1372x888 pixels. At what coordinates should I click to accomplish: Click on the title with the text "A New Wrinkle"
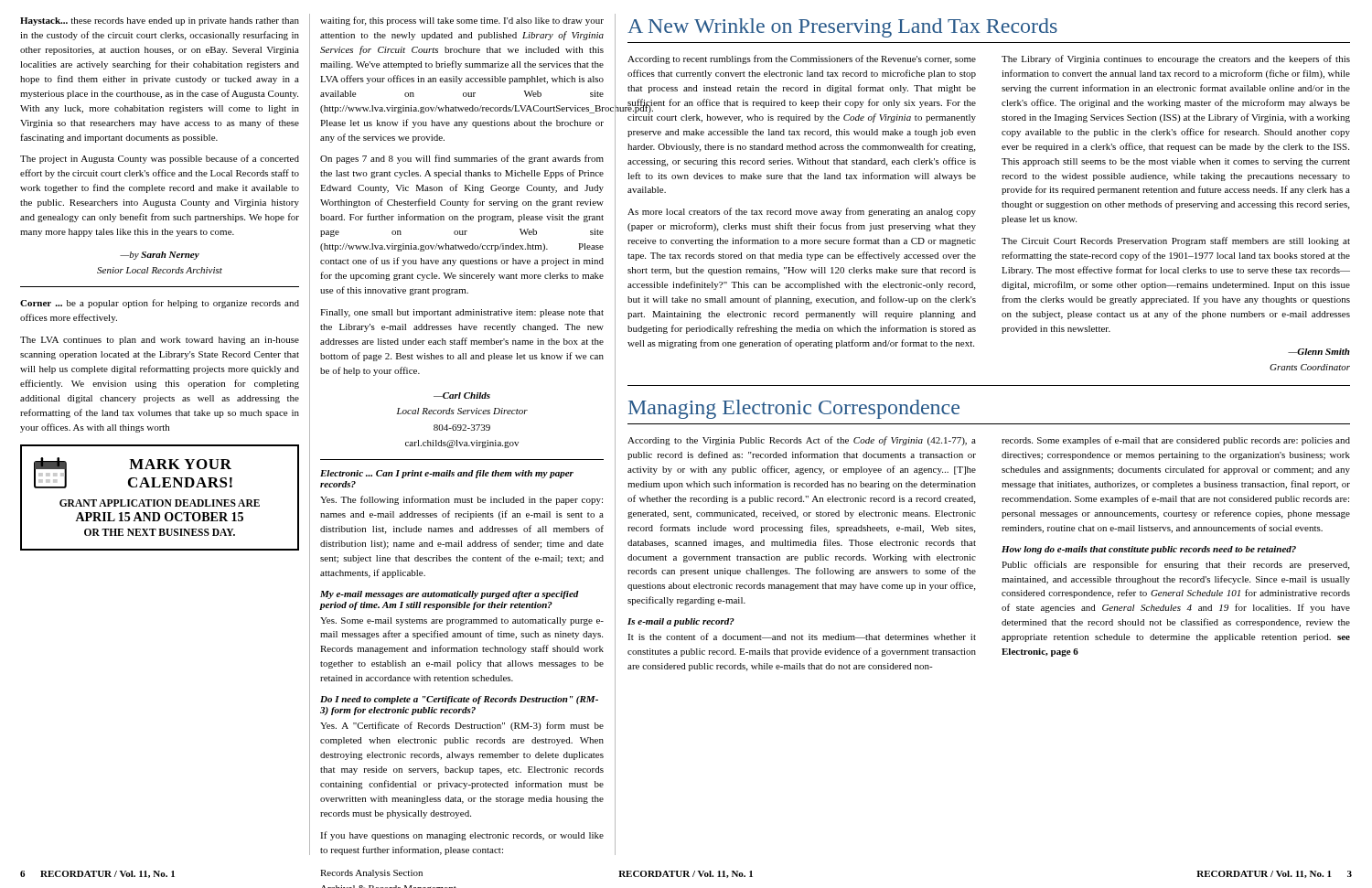(x=843, y=26)
